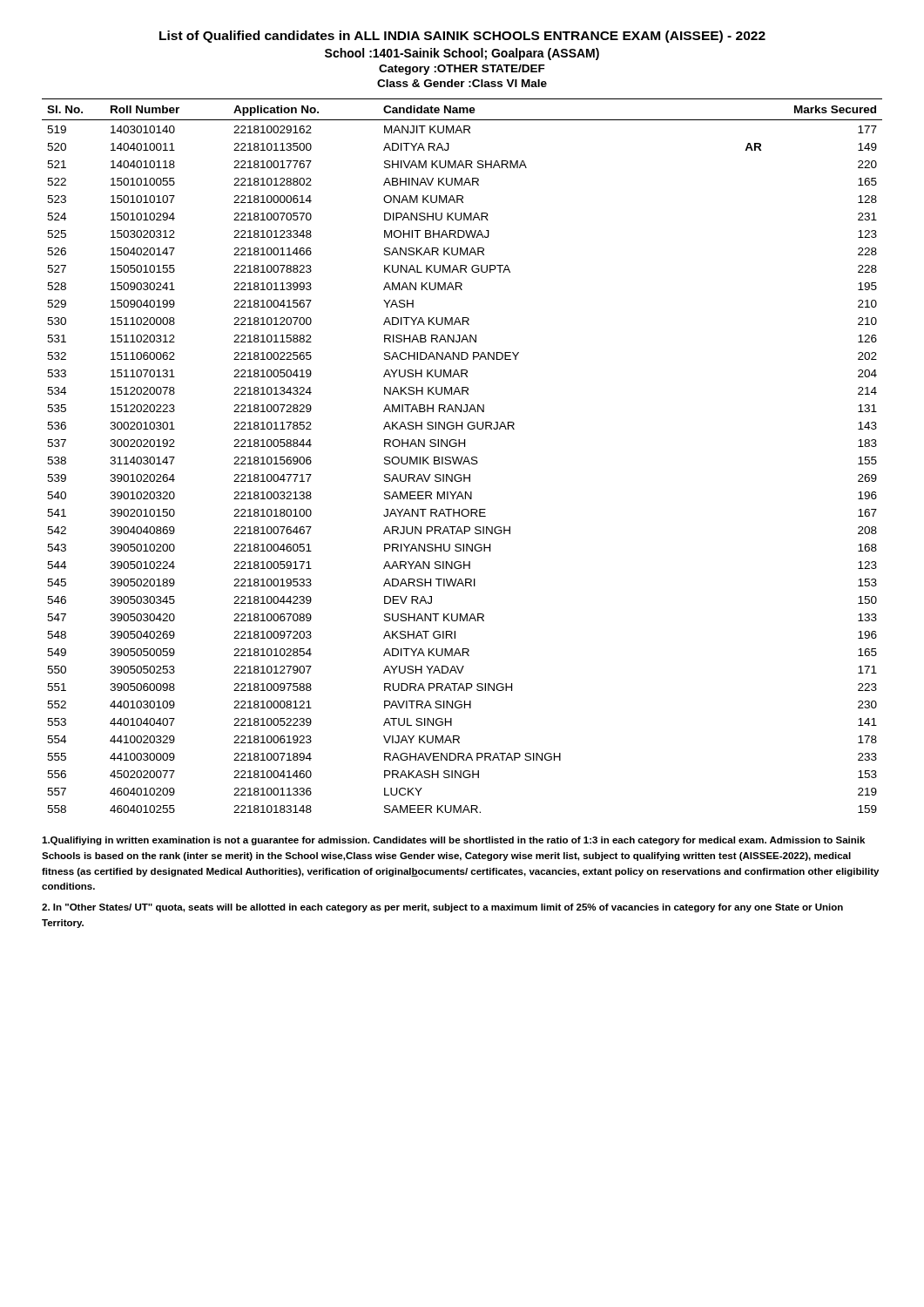Select the table that reads "RUDRA PRATAP SINGH"

point(462,458)
